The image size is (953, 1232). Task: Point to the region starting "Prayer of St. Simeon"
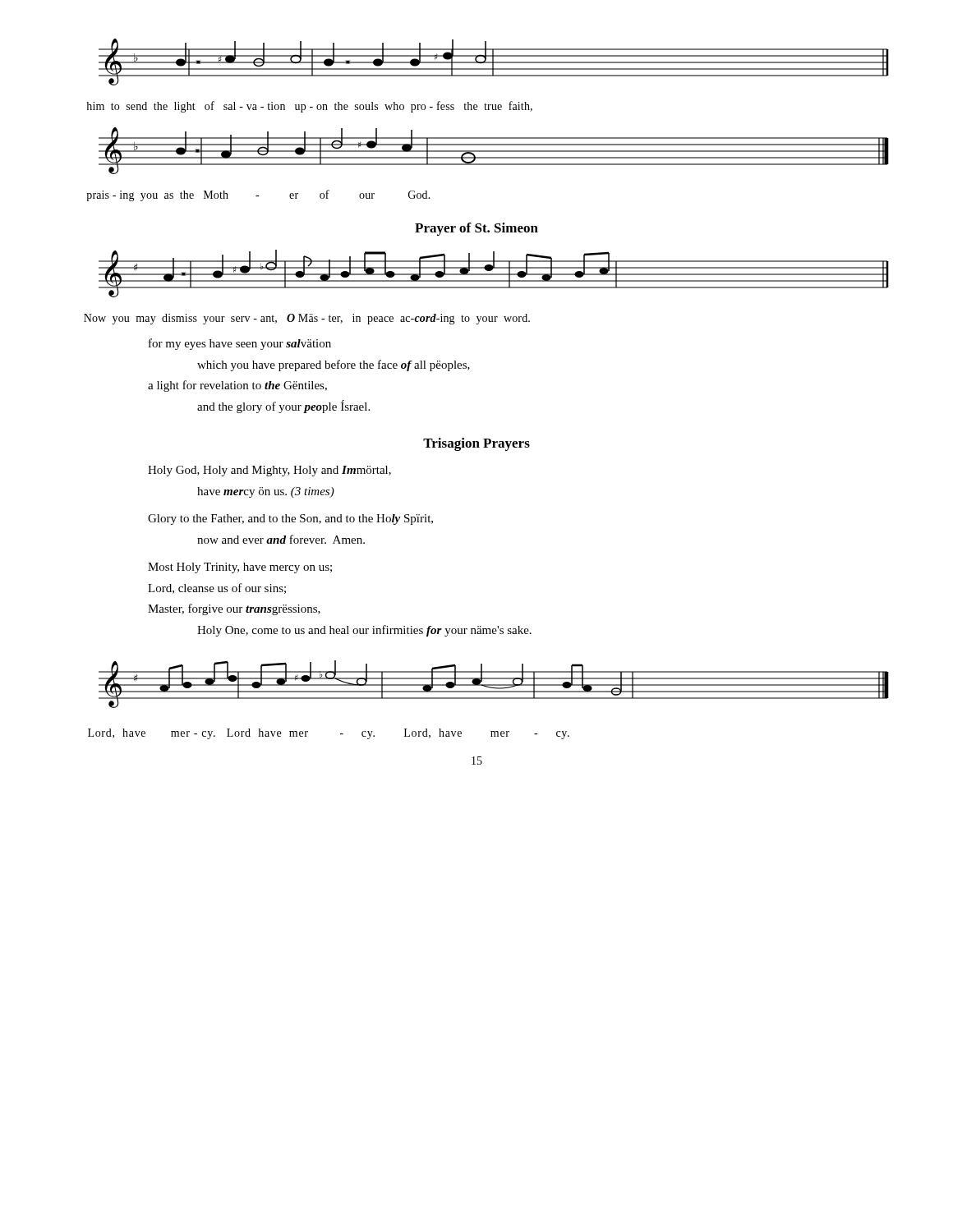point(476,228)
